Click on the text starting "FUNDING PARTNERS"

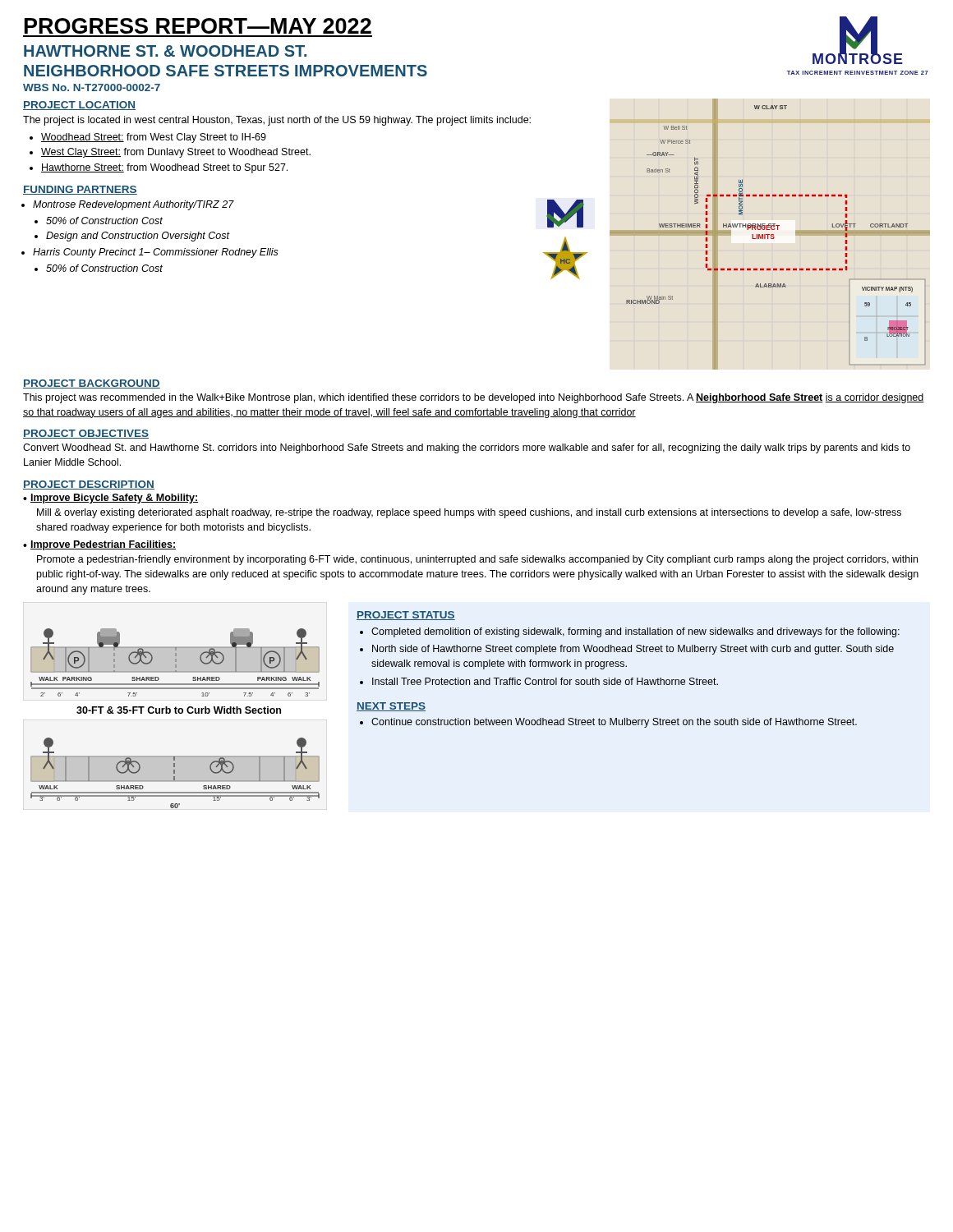(x=80, y=189)
